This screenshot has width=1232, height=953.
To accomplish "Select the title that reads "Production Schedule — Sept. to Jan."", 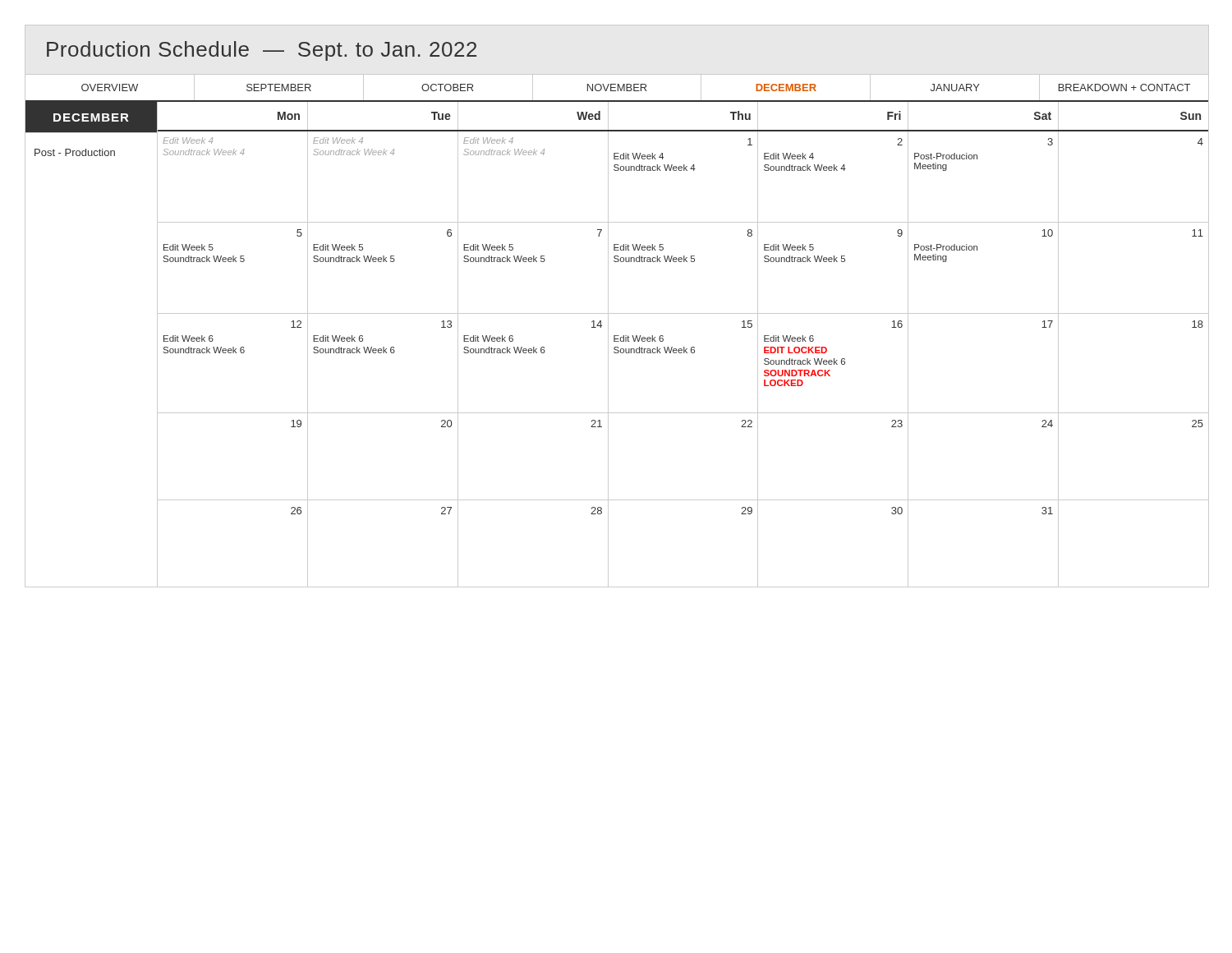I will click(x=262, y=49).
